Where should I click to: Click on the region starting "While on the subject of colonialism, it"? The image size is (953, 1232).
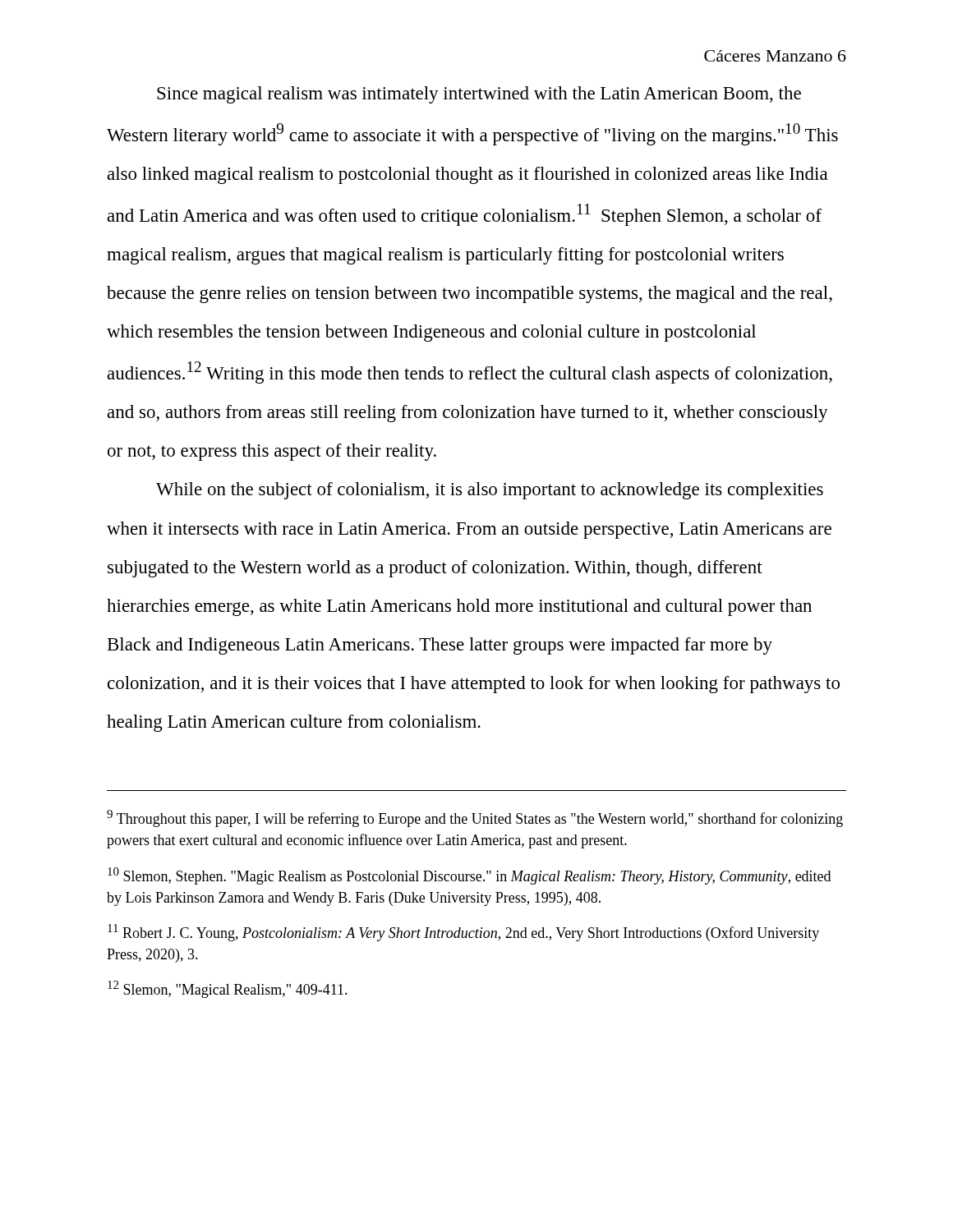pyautogui.click(x=474, y=606)
